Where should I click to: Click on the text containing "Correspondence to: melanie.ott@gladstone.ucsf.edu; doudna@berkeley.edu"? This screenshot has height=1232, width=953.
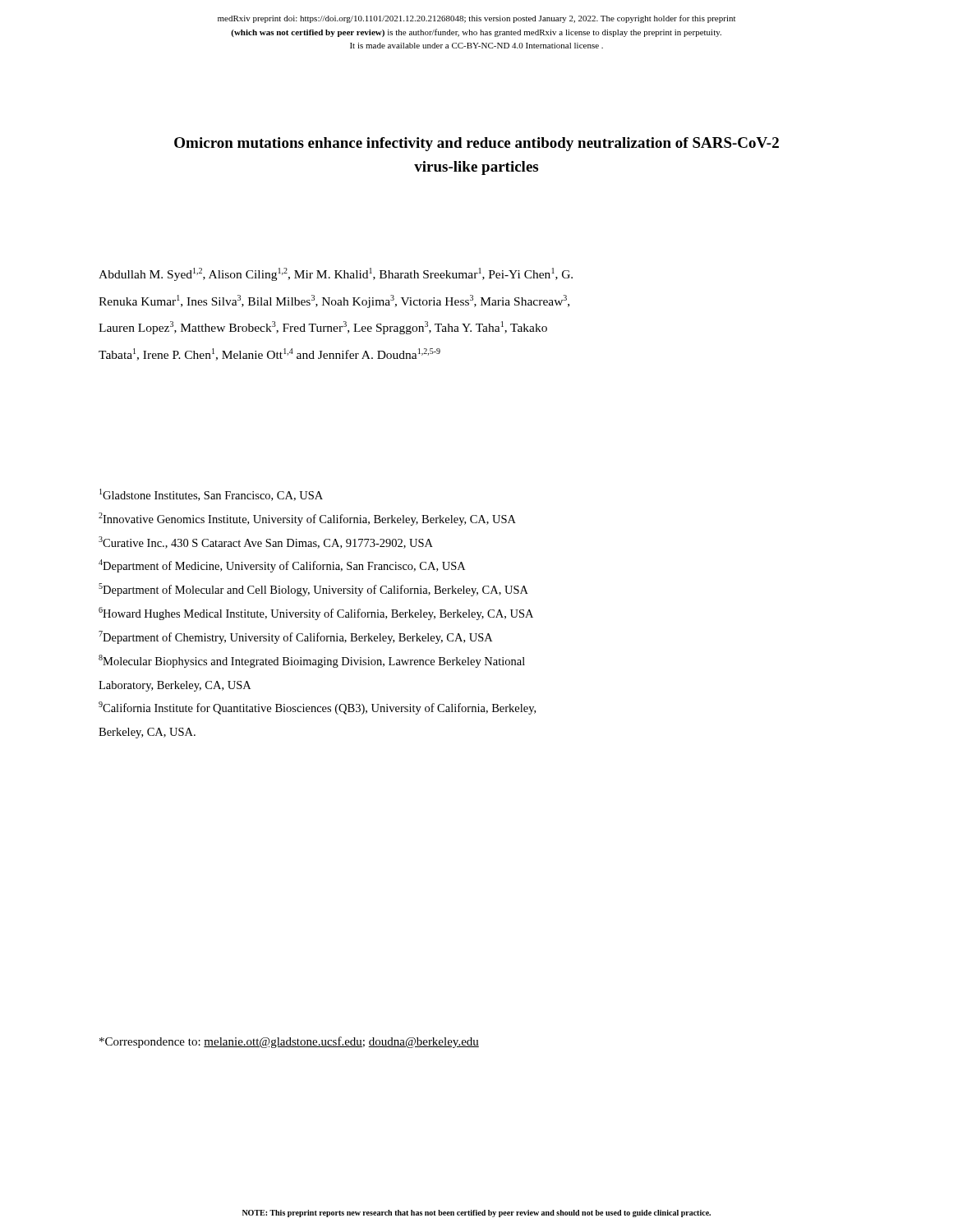(289, 1041)
